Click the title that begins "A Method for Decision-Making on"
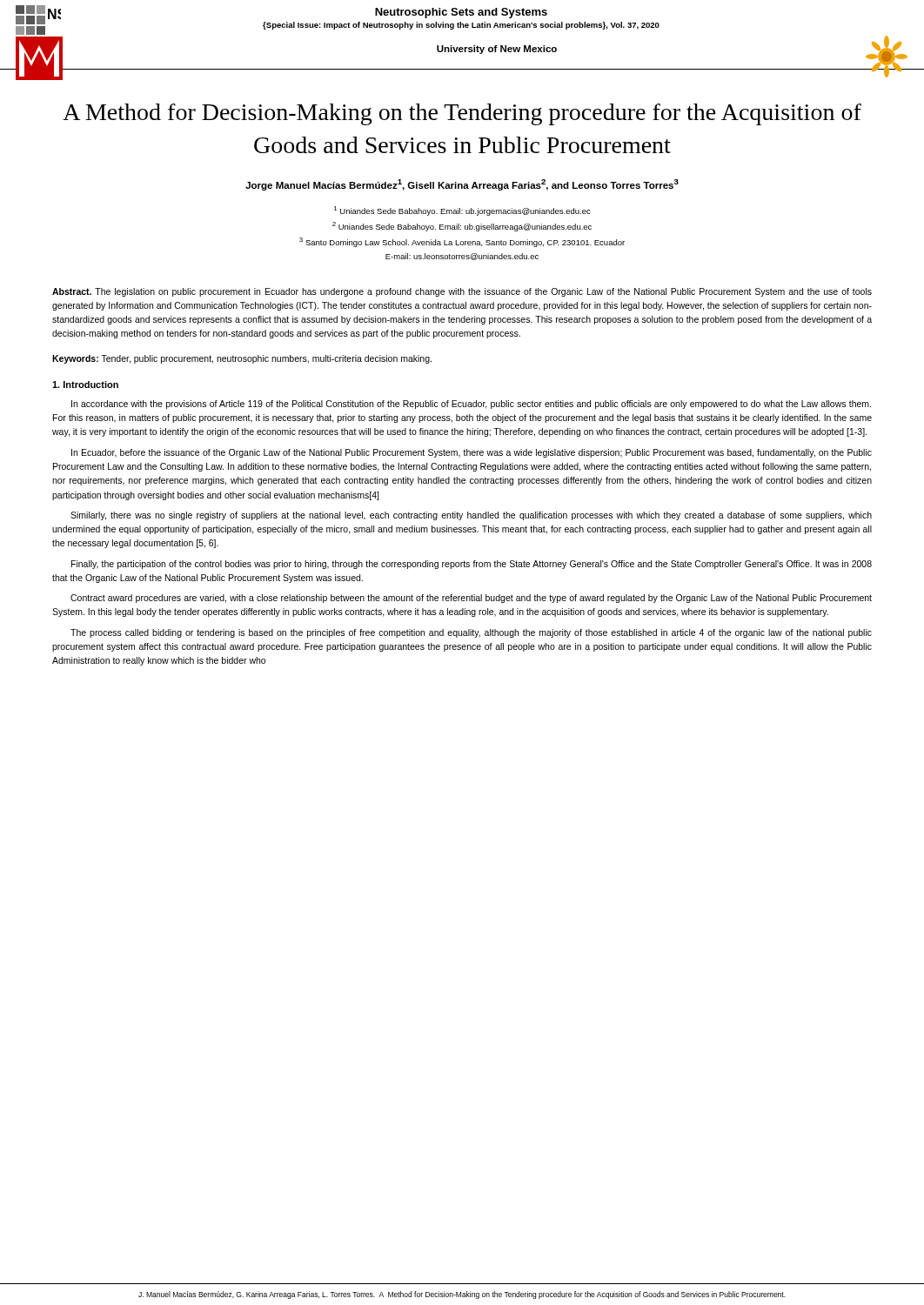 click(462, 128)
